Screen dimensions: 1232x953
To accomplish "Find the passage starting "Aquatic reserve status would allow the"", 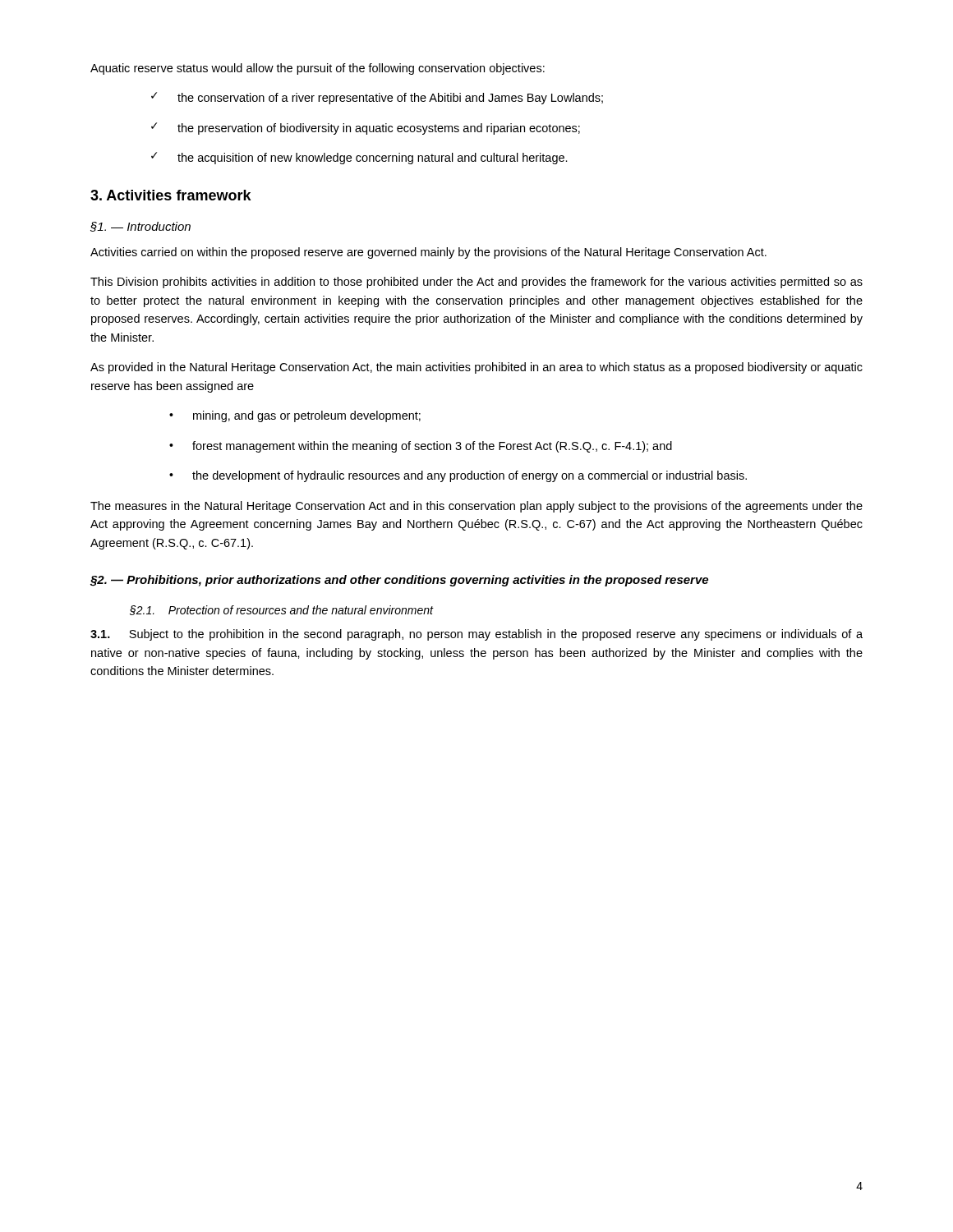I will (x=318, y=68).
